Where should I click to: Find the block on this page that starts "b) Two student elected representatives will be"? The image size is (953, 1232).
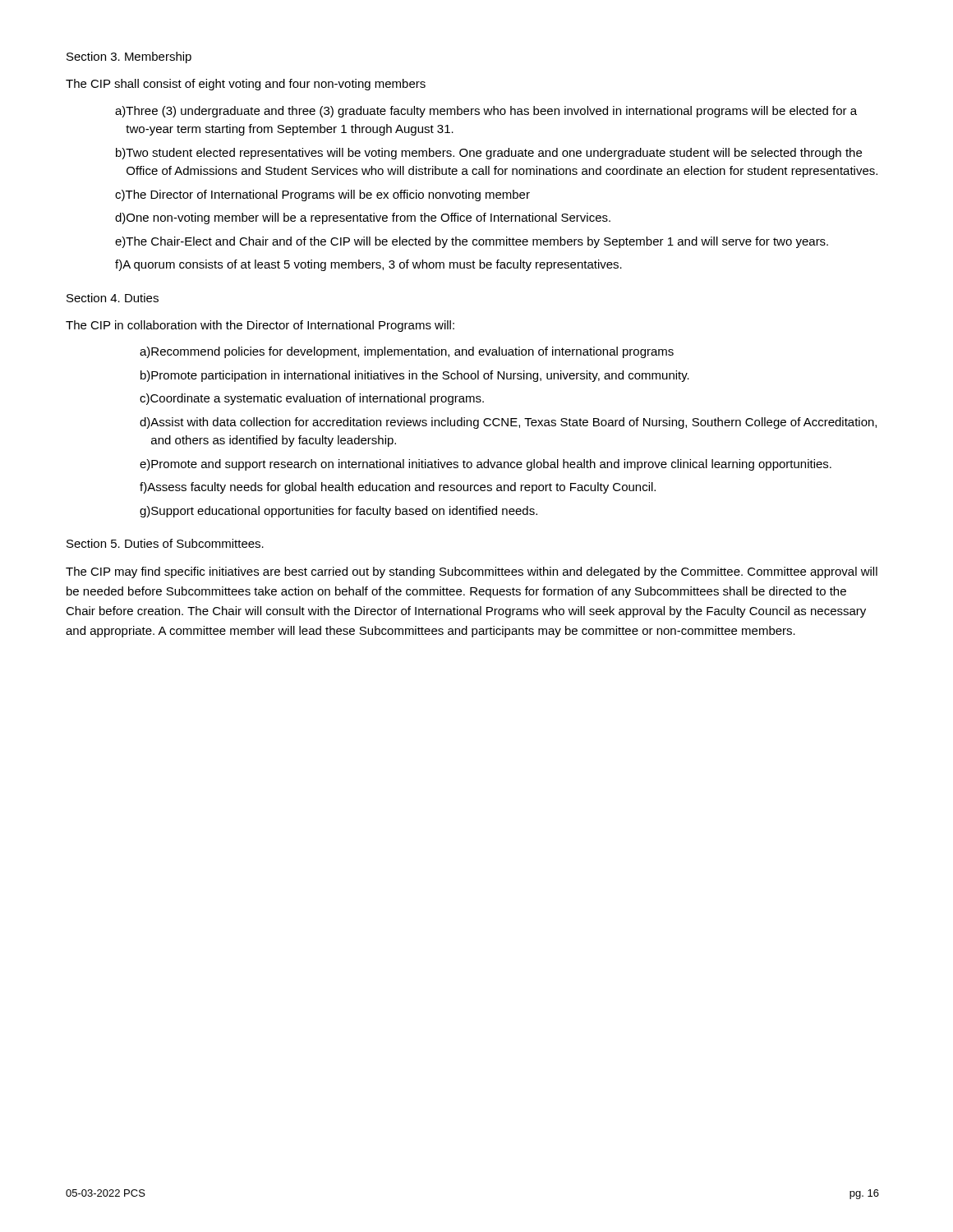point(472,162)
